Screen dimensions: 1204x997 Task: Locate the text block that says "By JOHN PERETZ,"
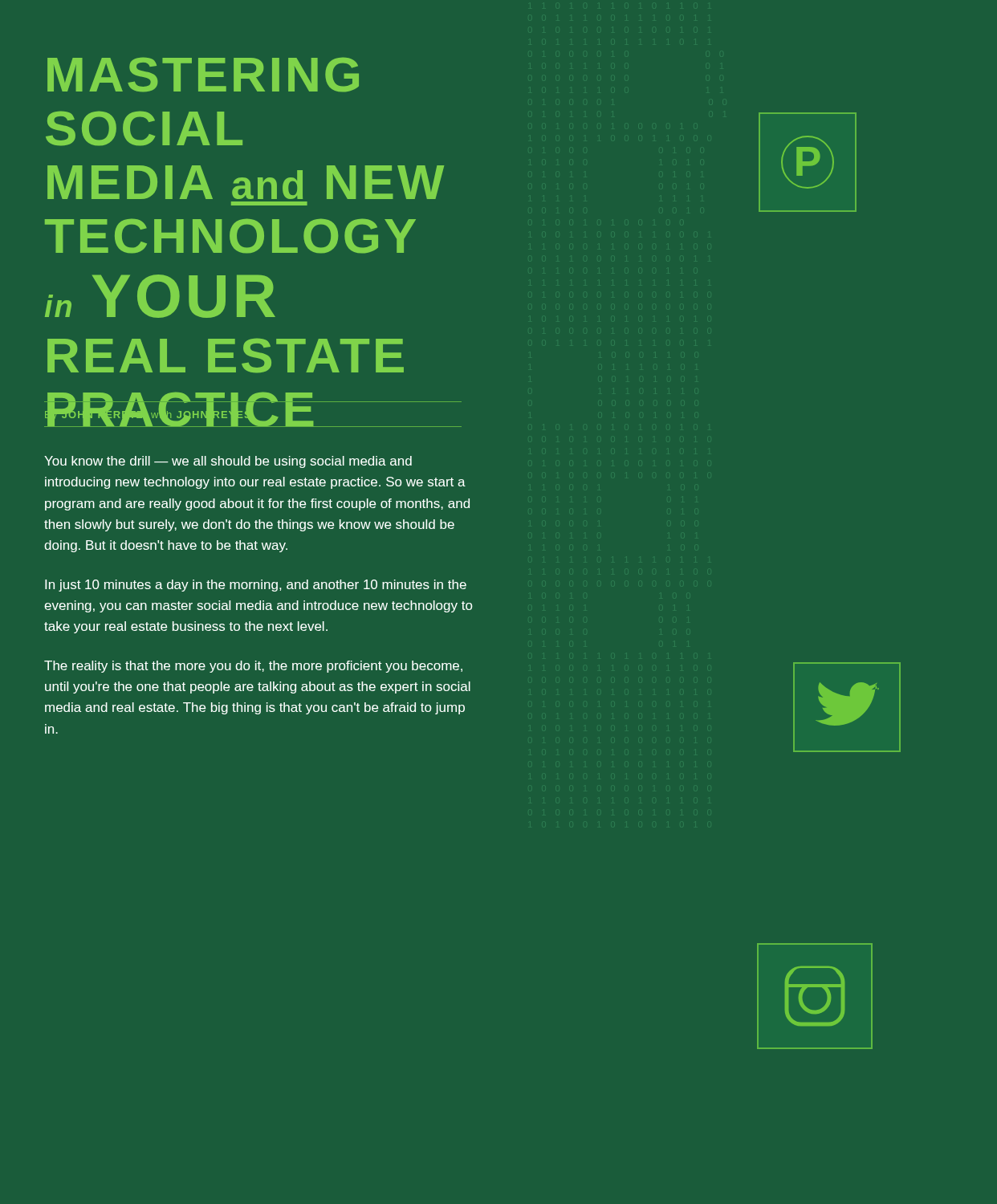[x=148, y=415]
